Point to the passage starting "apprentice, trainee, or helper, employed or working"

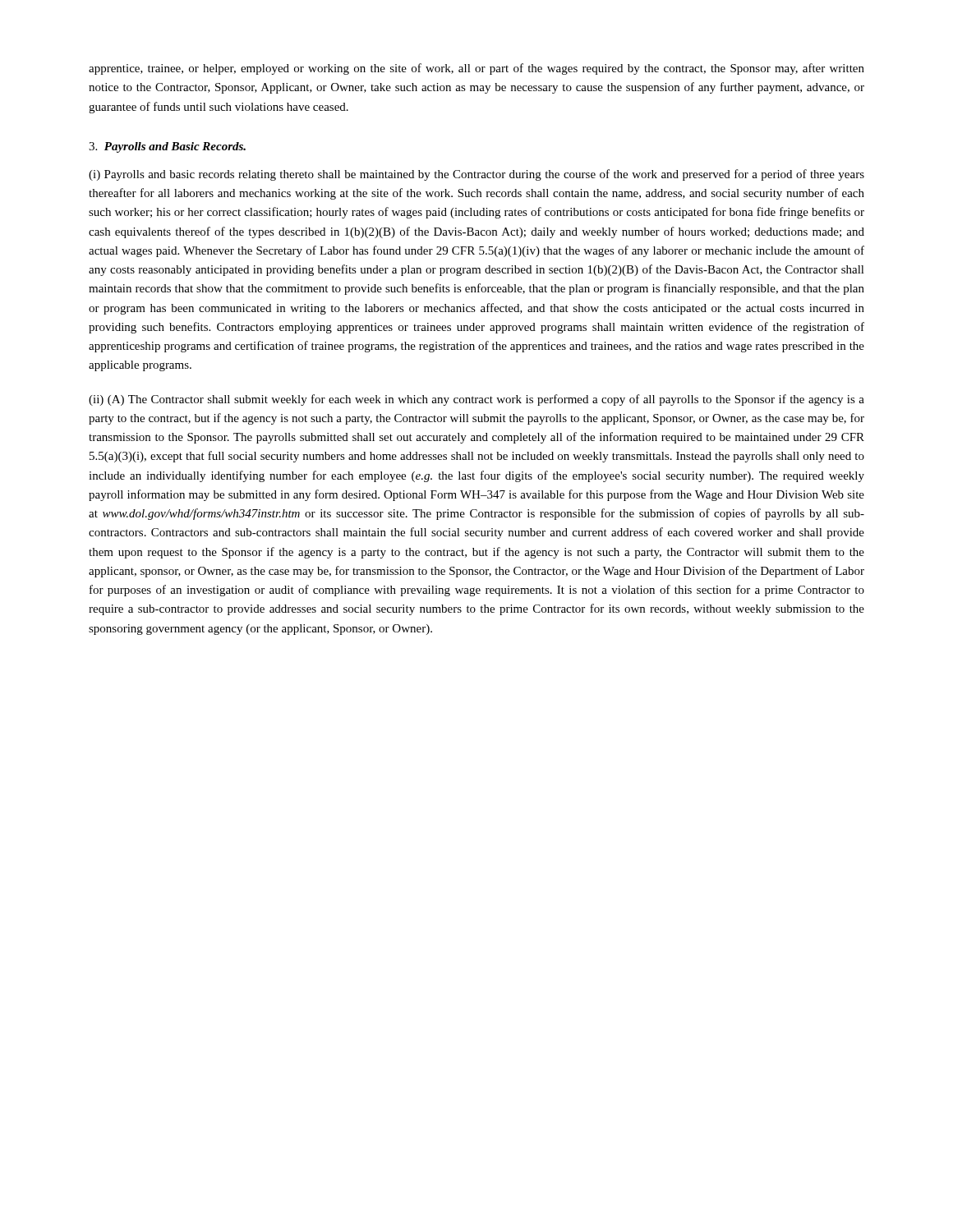[476, 87]
